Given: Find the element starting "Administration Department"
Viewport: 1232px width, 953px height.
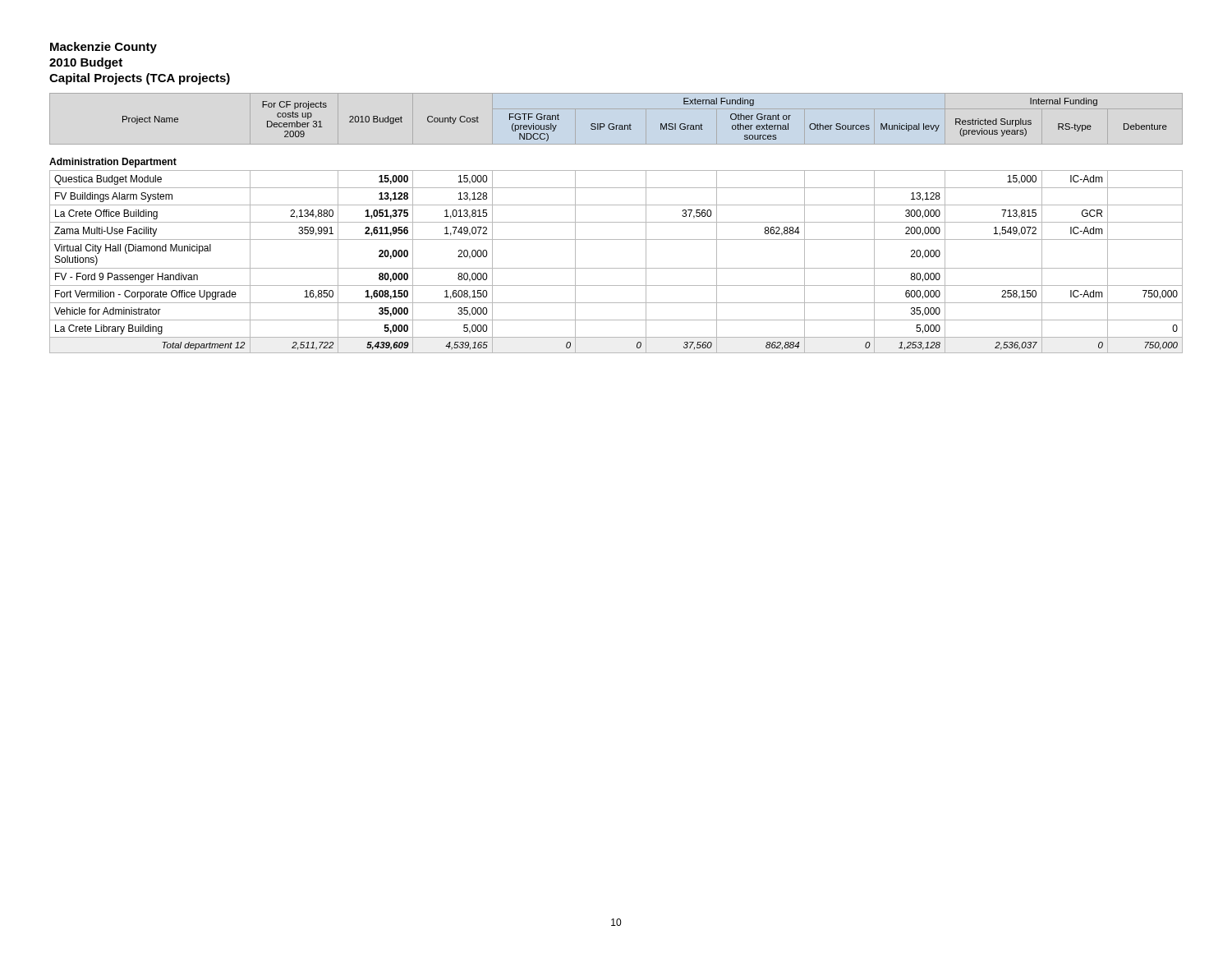Looking at the screenshot, I should 113,162.
